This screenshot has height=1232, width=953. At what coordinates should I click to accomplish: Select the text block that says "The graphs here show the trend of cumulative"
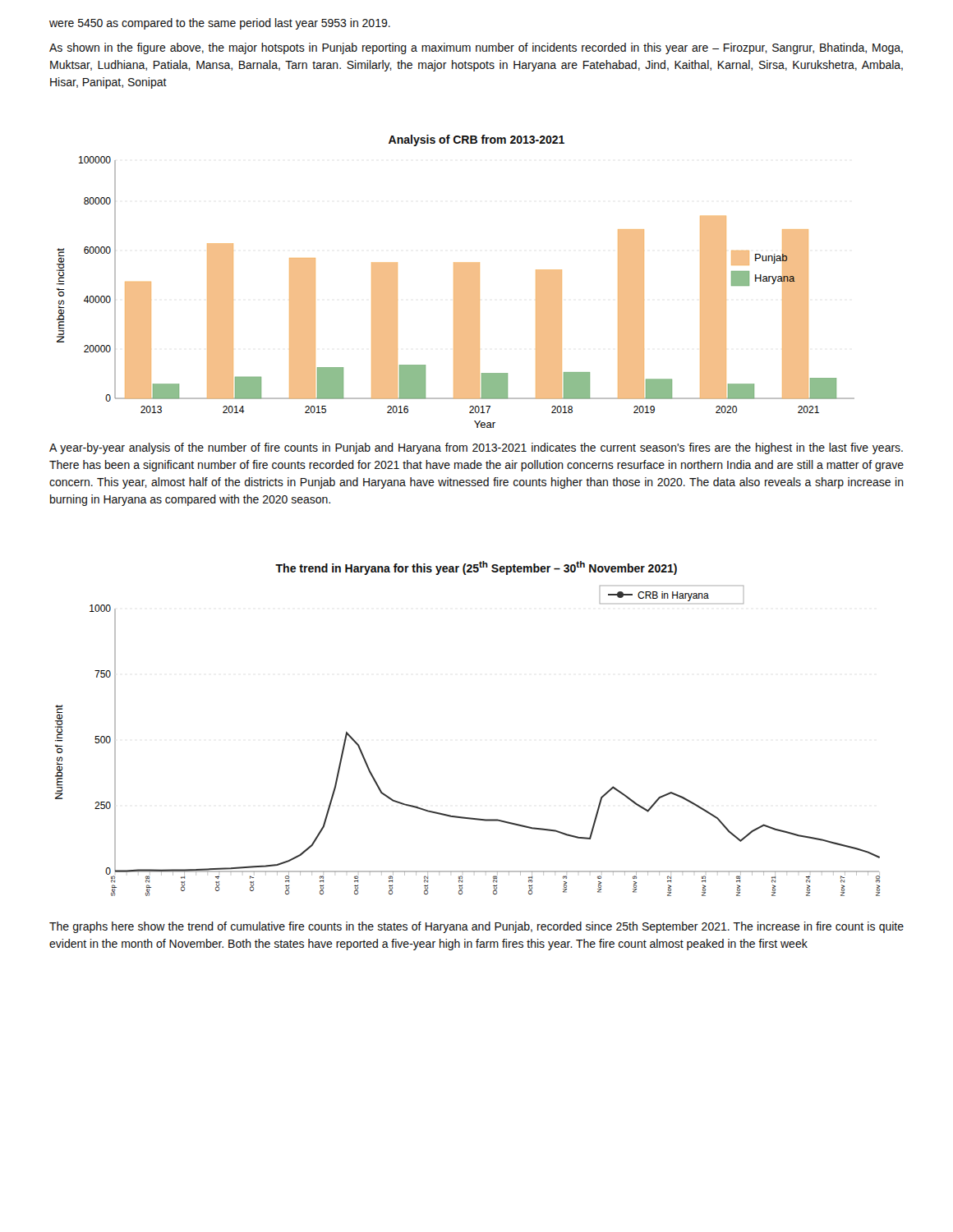click(x=476, y=935)
